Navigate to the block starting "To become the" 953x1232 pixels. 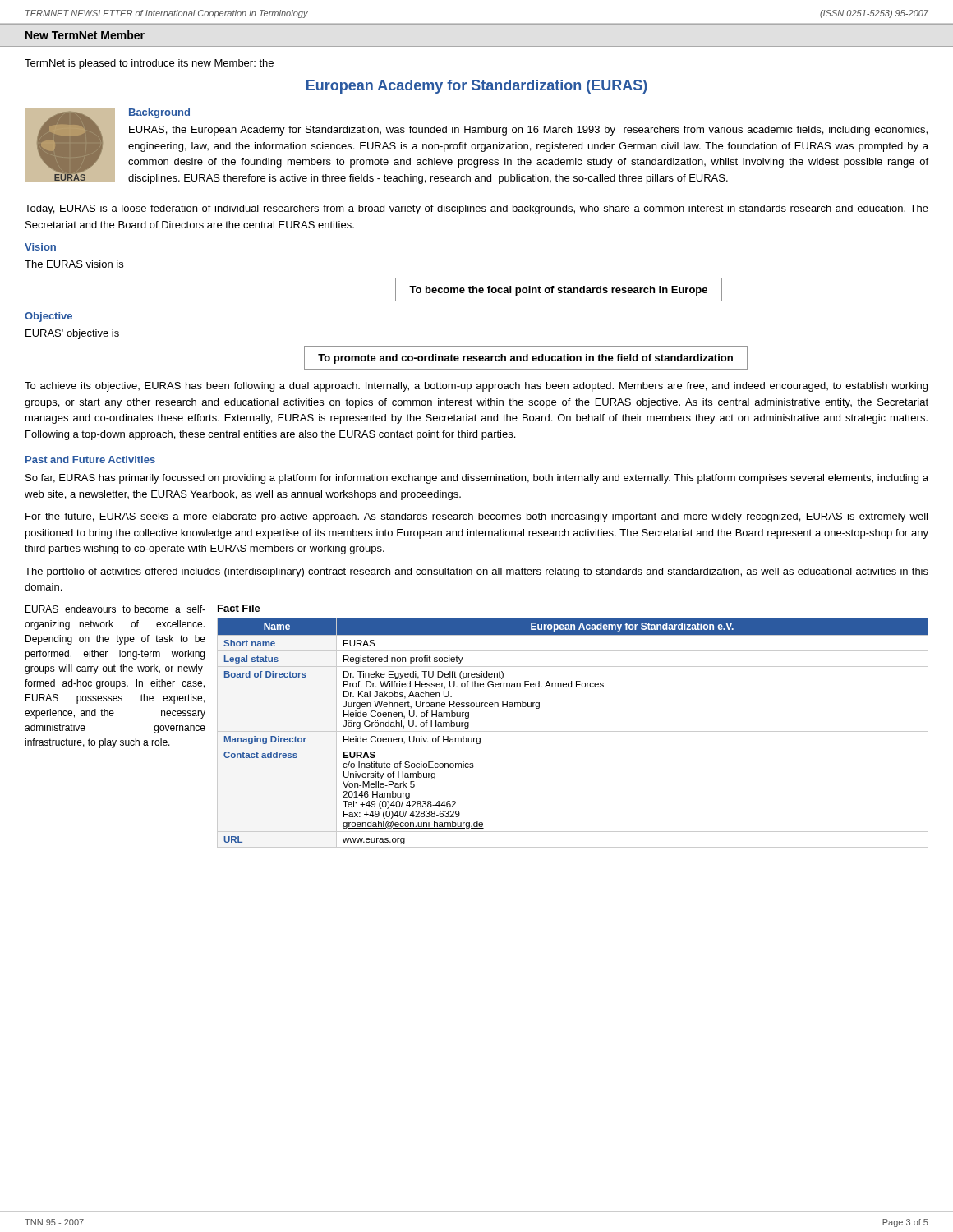click(x=559, y=289)
